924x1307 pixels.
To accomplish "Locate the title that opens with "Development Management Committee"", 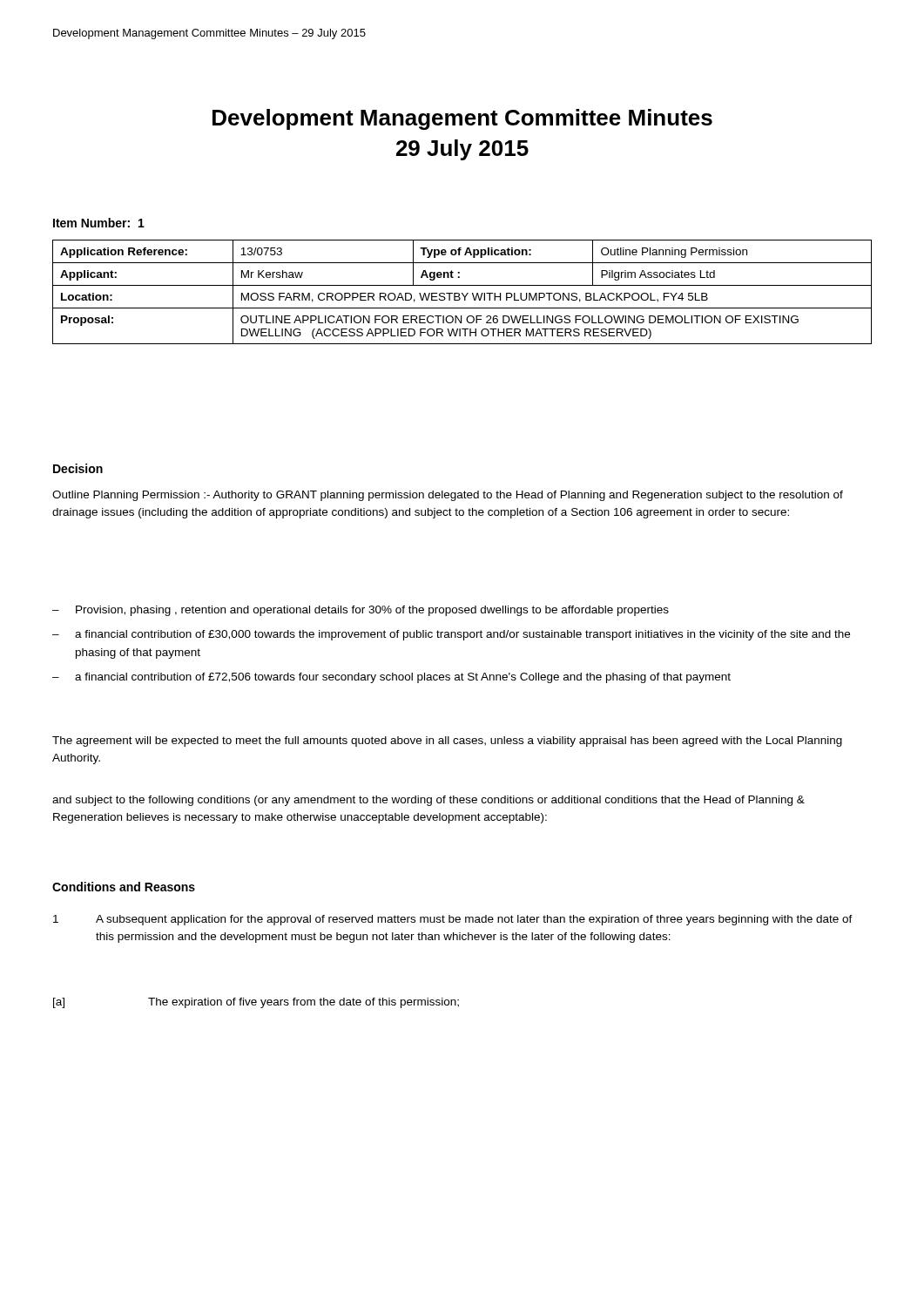I will click(462, 133).
